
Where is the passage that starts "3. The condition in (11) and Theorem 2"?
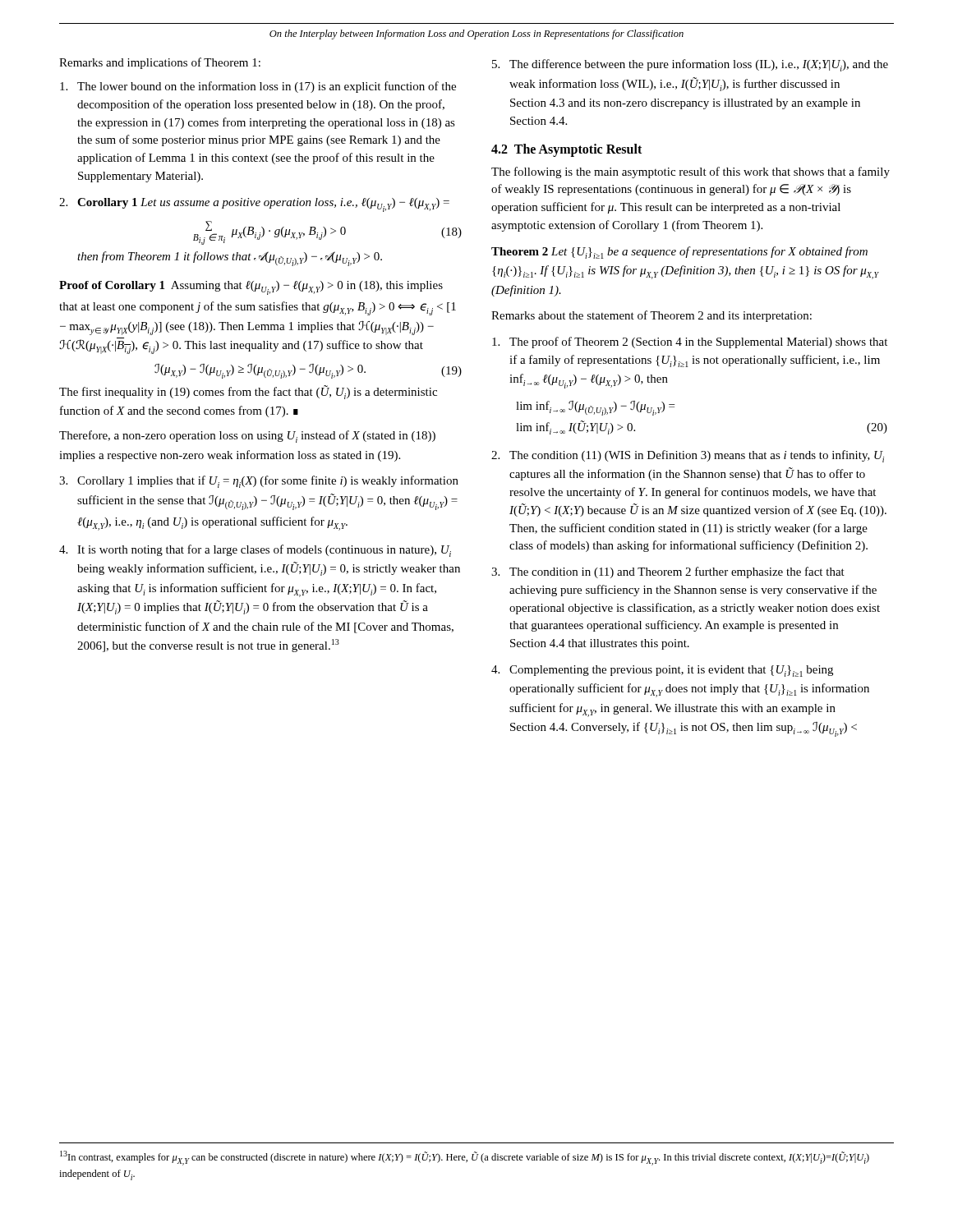tap(693, 608)
